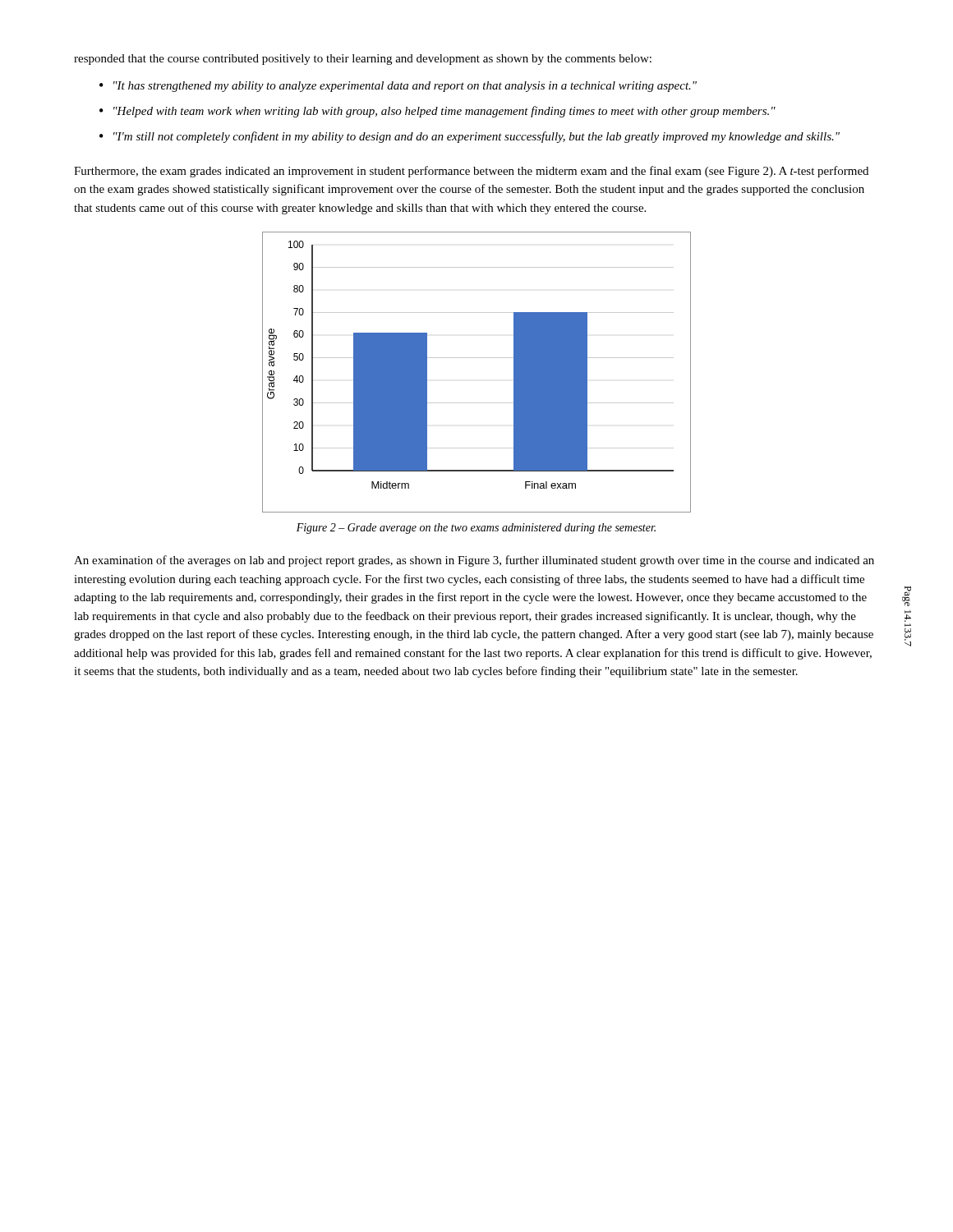This screenshot has height=1232, width=953.
Task: Locate the block of text that opens with "Furthermore, the exam grades"
Action: point(471,189)
